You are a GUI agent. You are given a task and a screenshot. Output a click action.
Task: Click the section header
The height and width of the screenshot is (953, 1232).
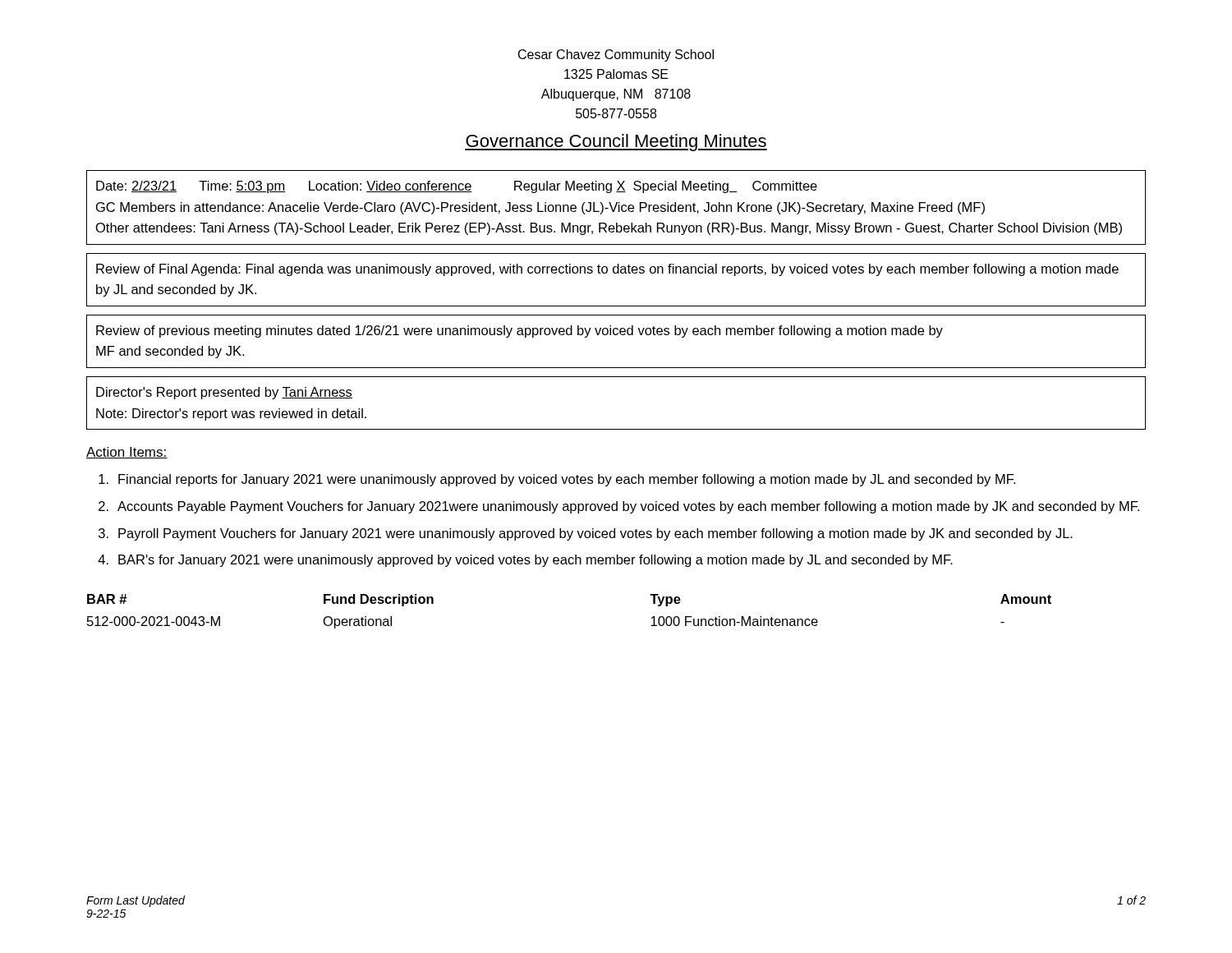coord(127,452)
